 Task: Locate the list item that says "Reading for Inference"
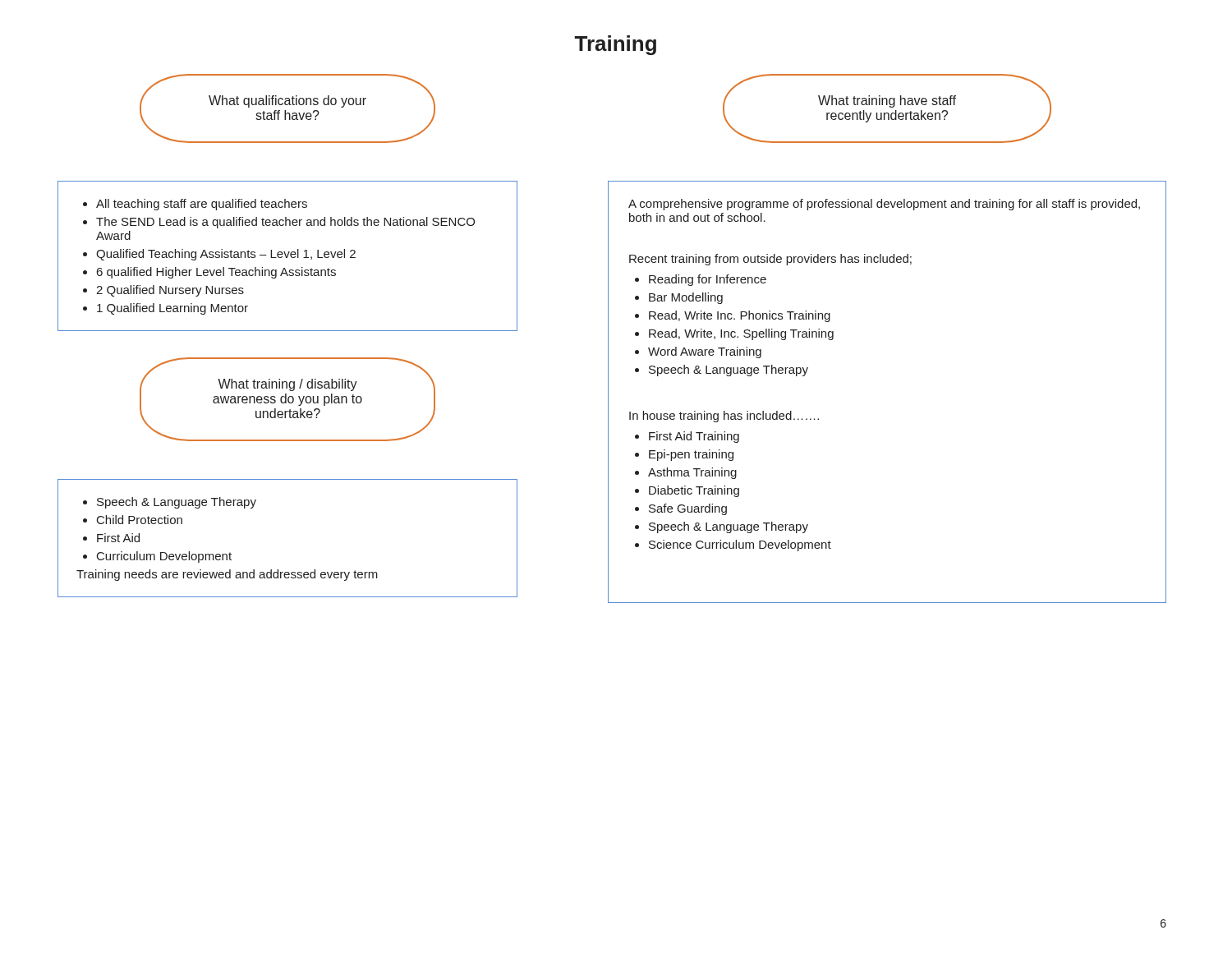[x=707, y=279]
